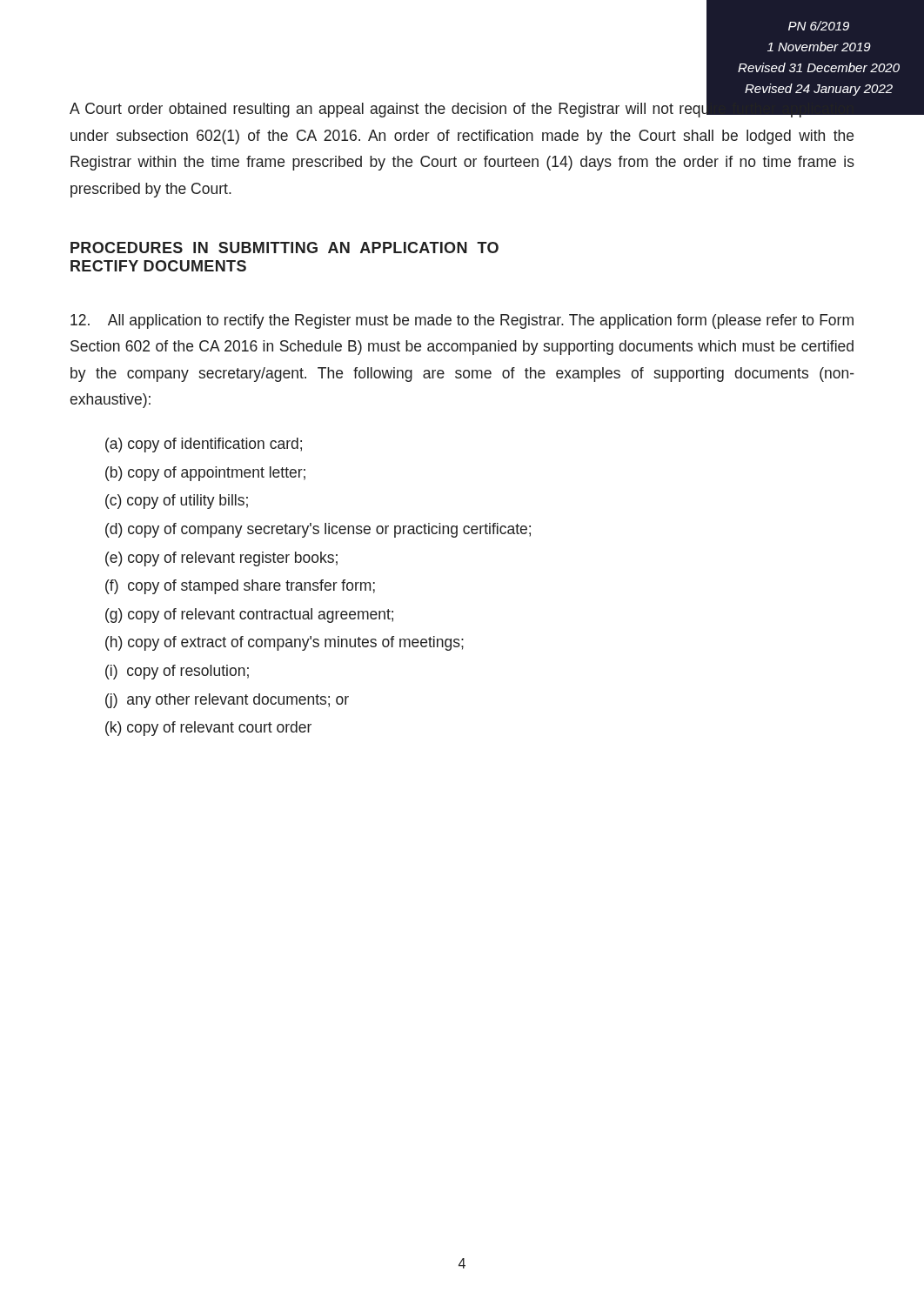Point to the text starting "(f) copy of"

pos(240,586)
